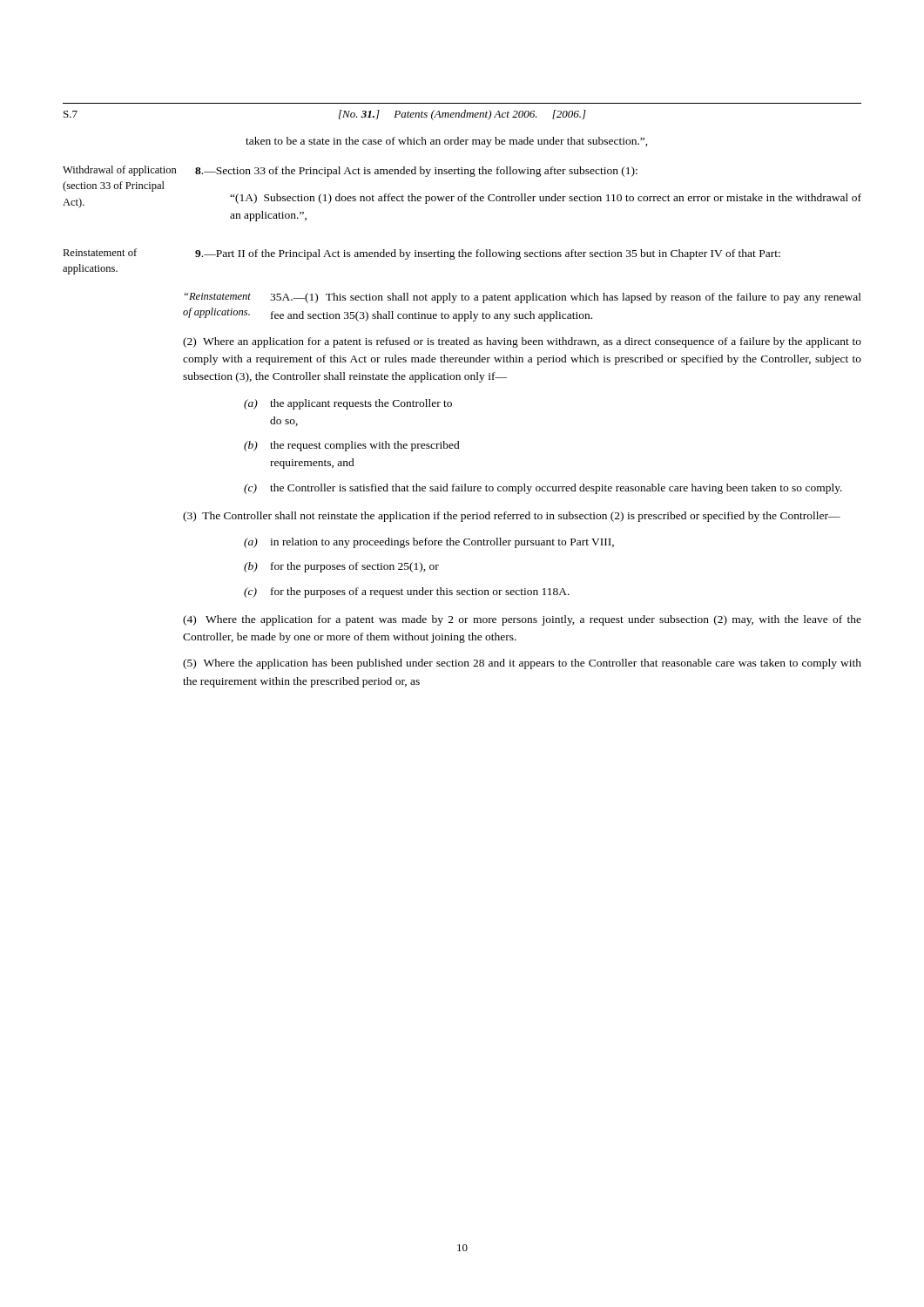The image size is (924, 1307).
Task: Select the element starting "(a) the applicant requests the Controller todo so,"
Action: coord(348,404)
